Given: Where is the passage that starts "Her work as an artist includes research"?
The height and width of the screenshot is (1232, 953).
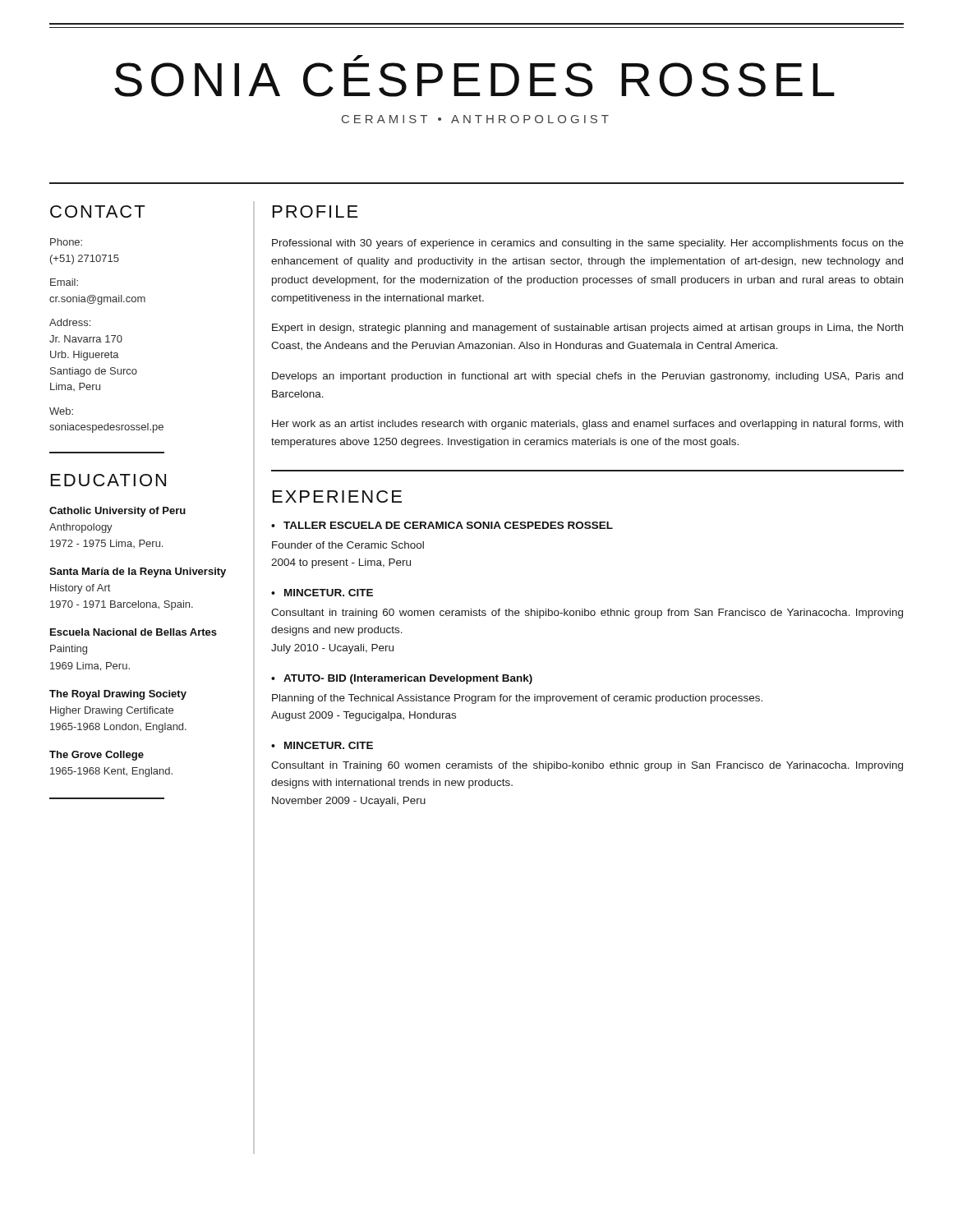Looking at the screenshot, I should coord(587,433).
